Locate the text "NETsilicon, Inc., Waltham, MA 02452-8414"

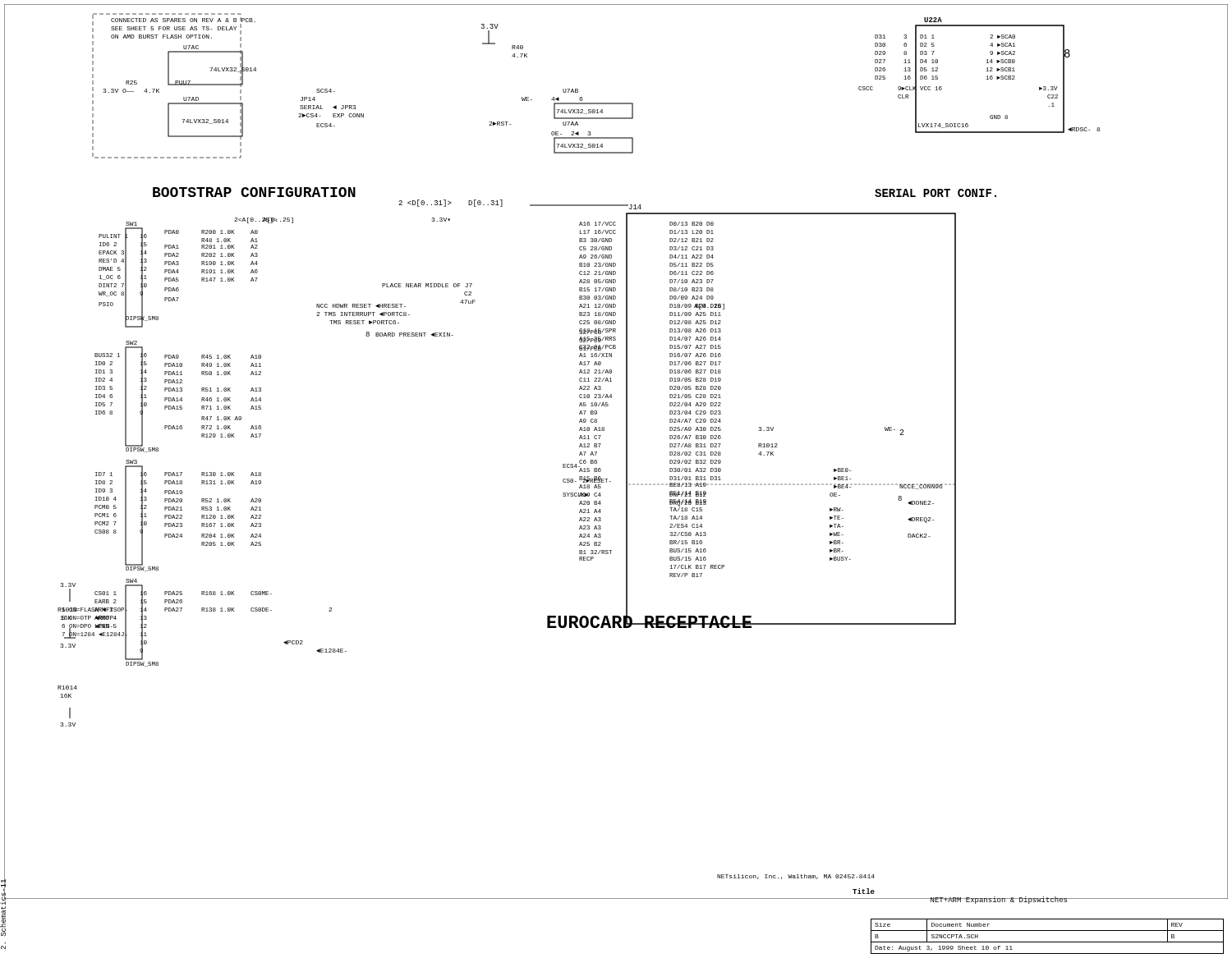(x=796, y=876)
